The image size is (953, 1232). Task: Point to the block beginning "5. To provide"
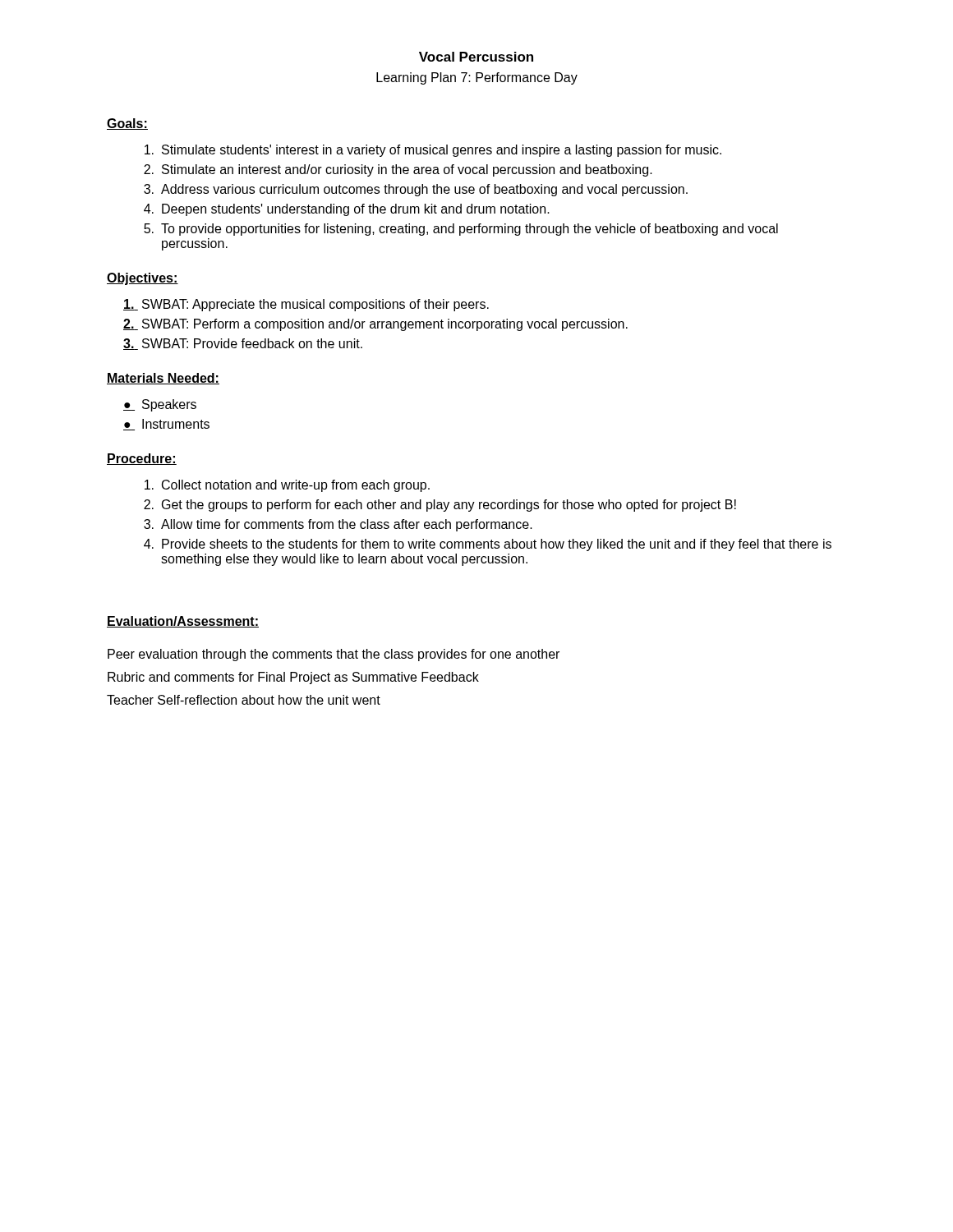476,237
